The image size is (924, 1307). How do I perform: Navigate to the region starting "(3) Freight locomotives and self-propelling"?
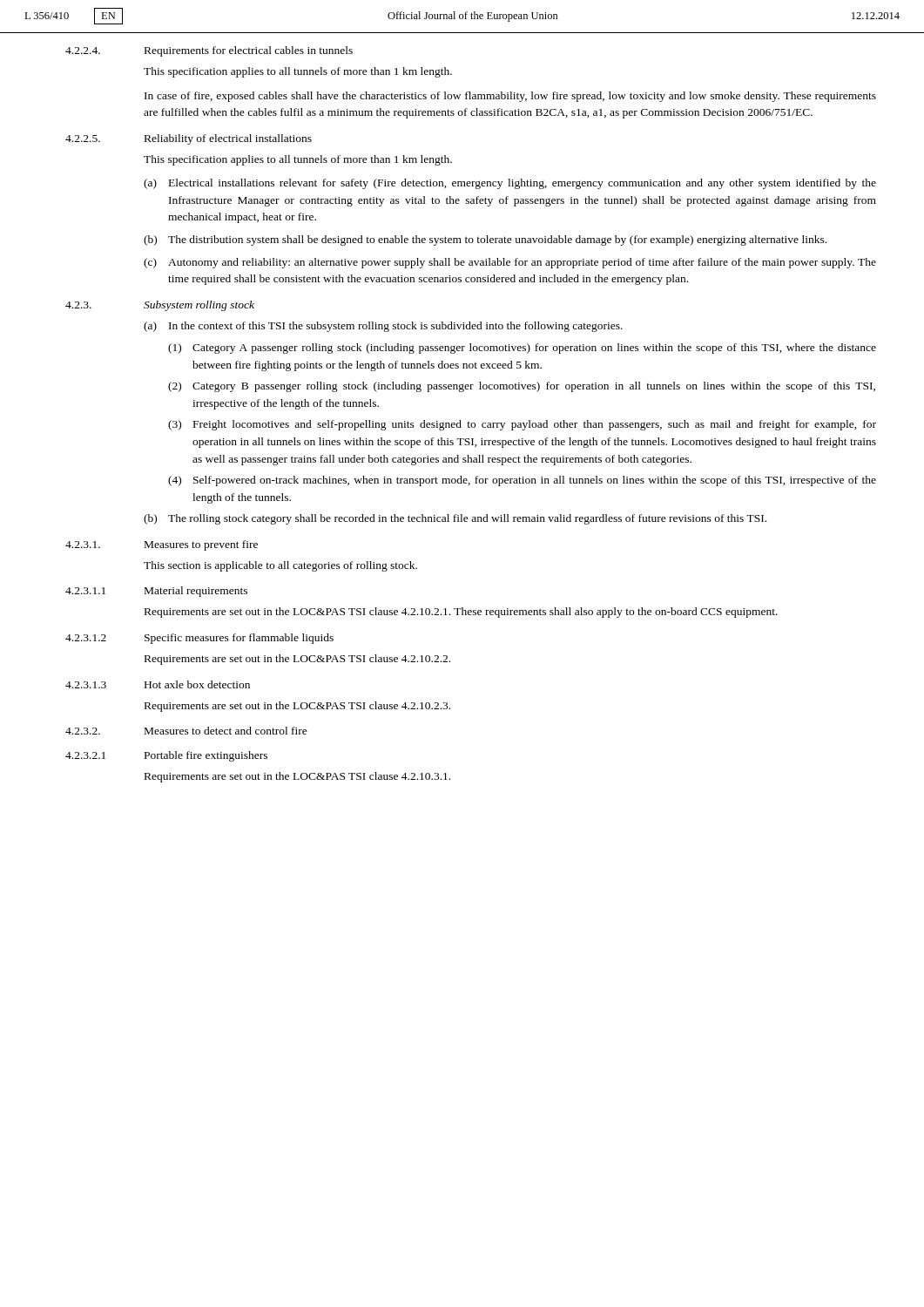pyautogui.click(x=522, y=442)
